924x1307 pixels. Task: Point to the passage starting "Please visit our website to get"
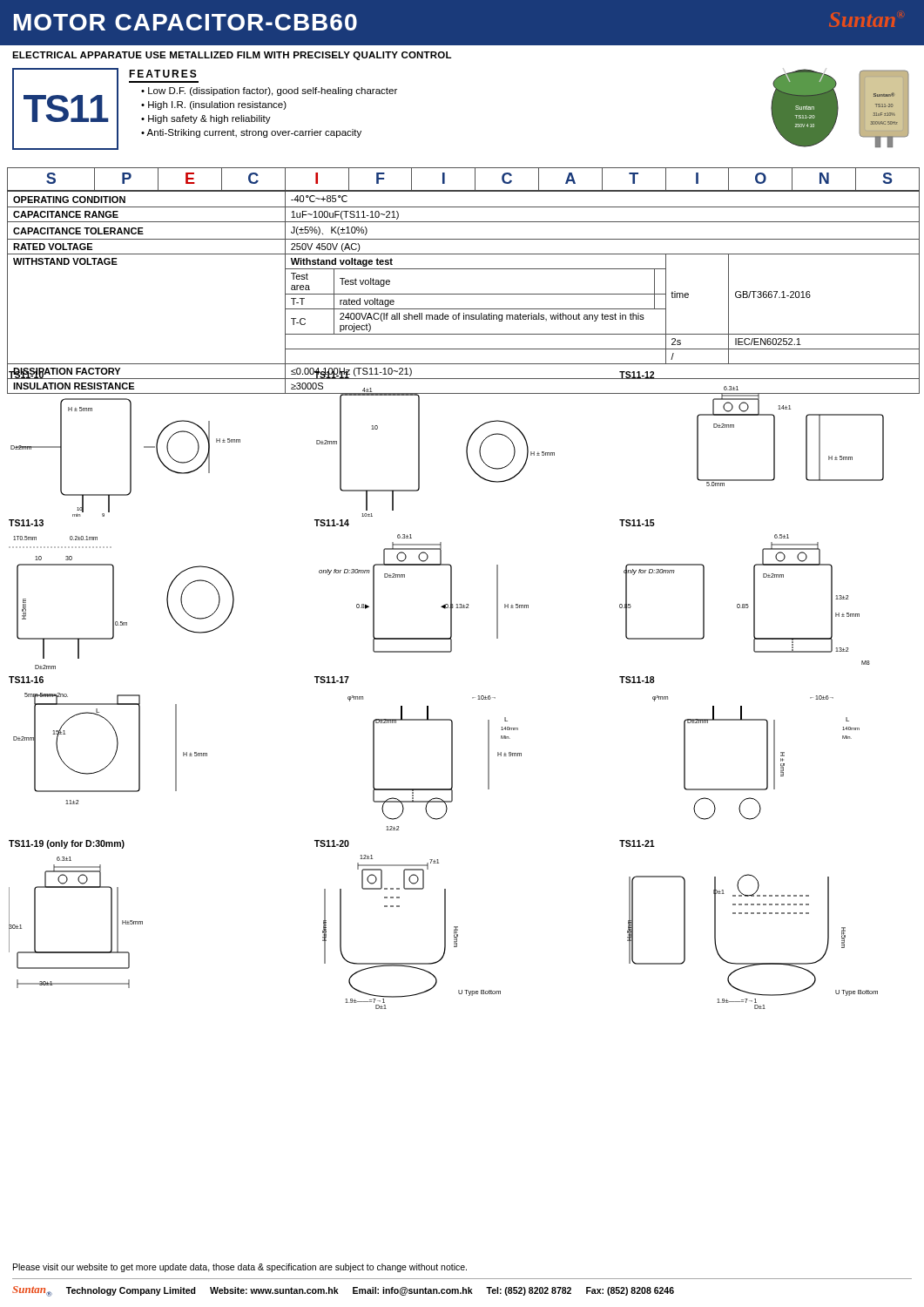(240, 1267)
